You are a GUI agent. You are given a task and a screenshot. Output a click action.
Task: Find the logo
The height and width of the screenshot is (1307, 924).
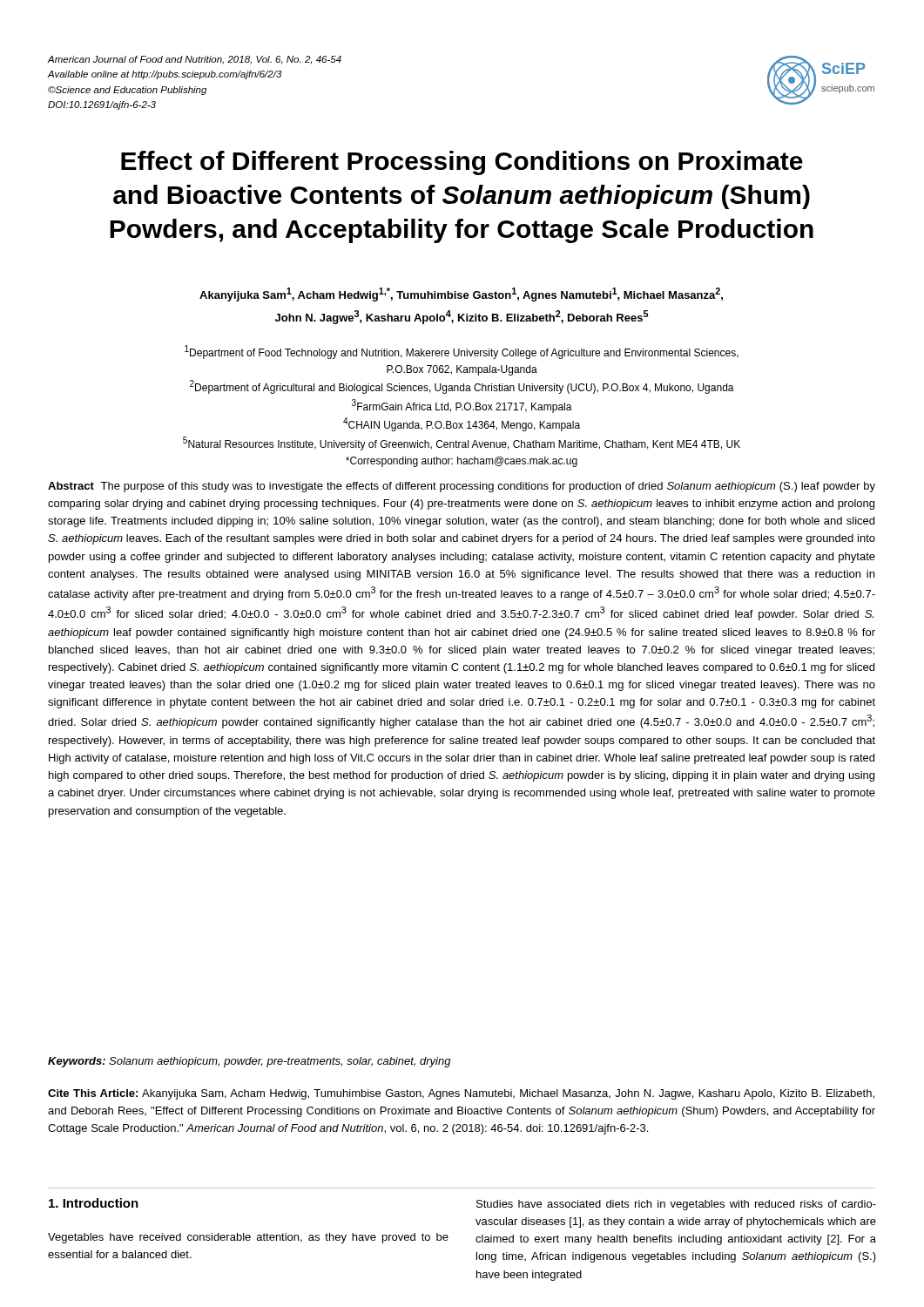pyautogui.click(x=824, y=83)
